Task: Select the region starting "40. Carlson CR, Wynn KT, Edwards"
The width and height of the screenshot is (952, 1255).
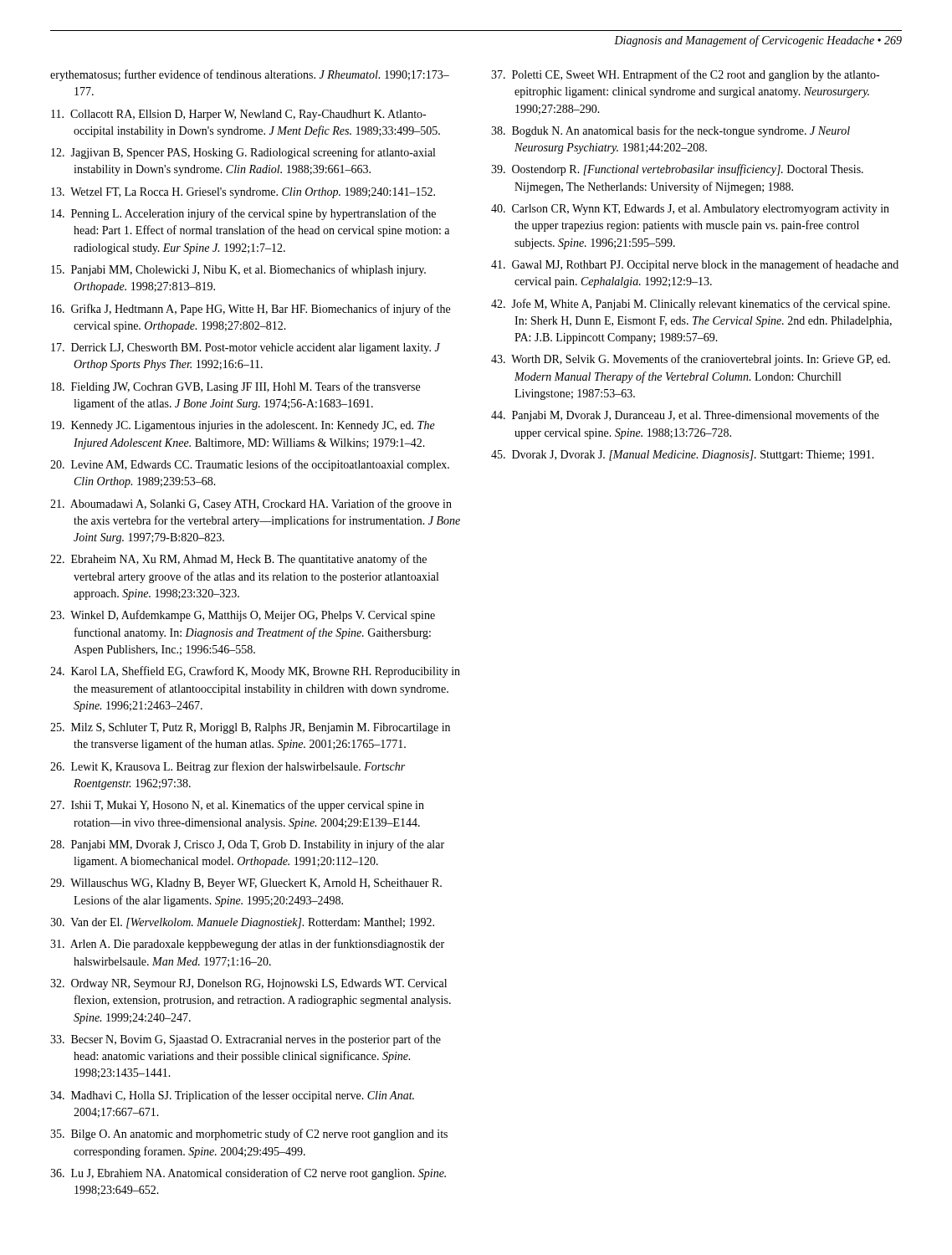Action: (690, 226)
